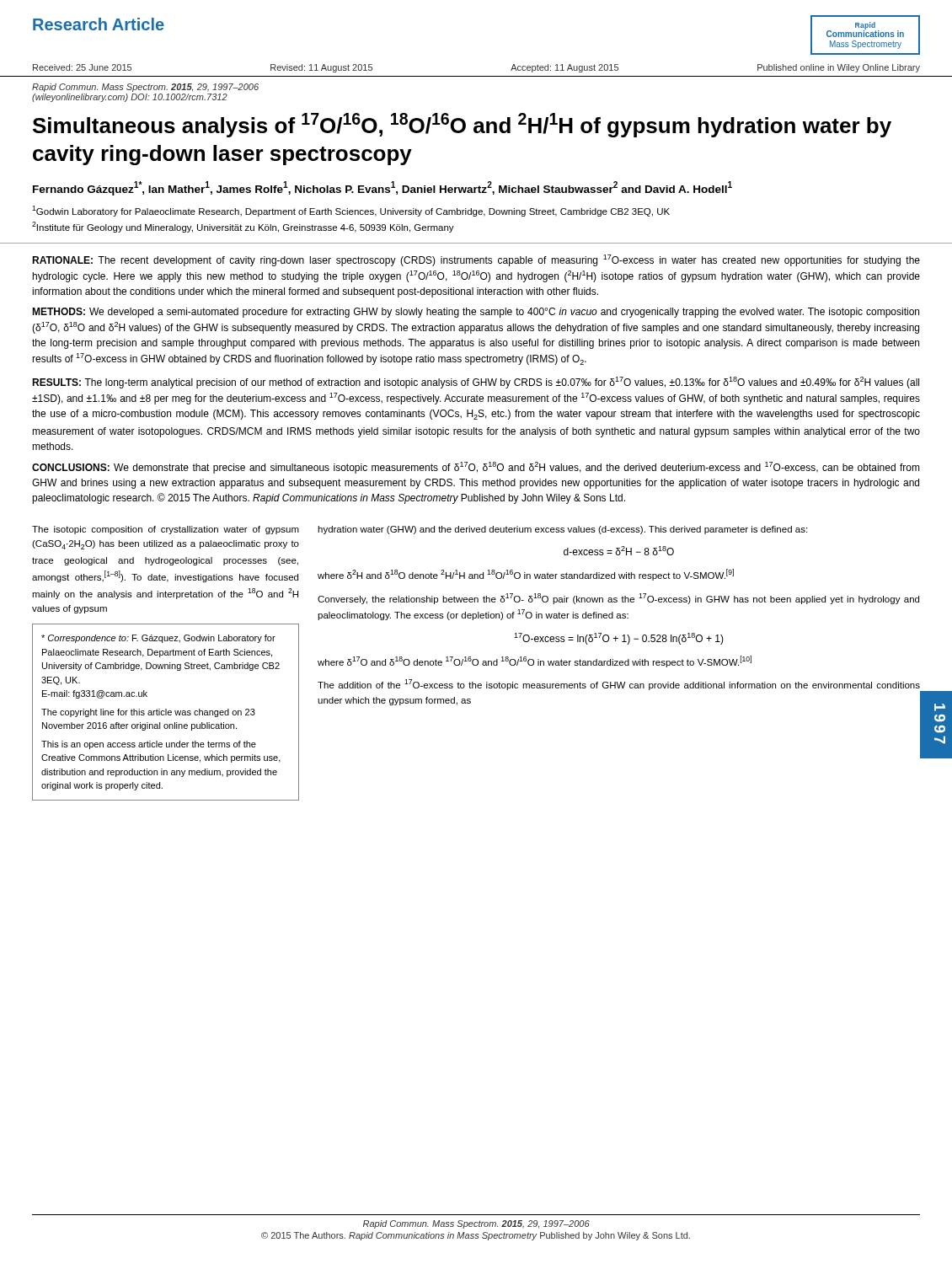Click on the region starting "The isotopic composition of crystallization"
Image resolution: width=952 pixels, height=1264 pixels.
pos(166,569)
